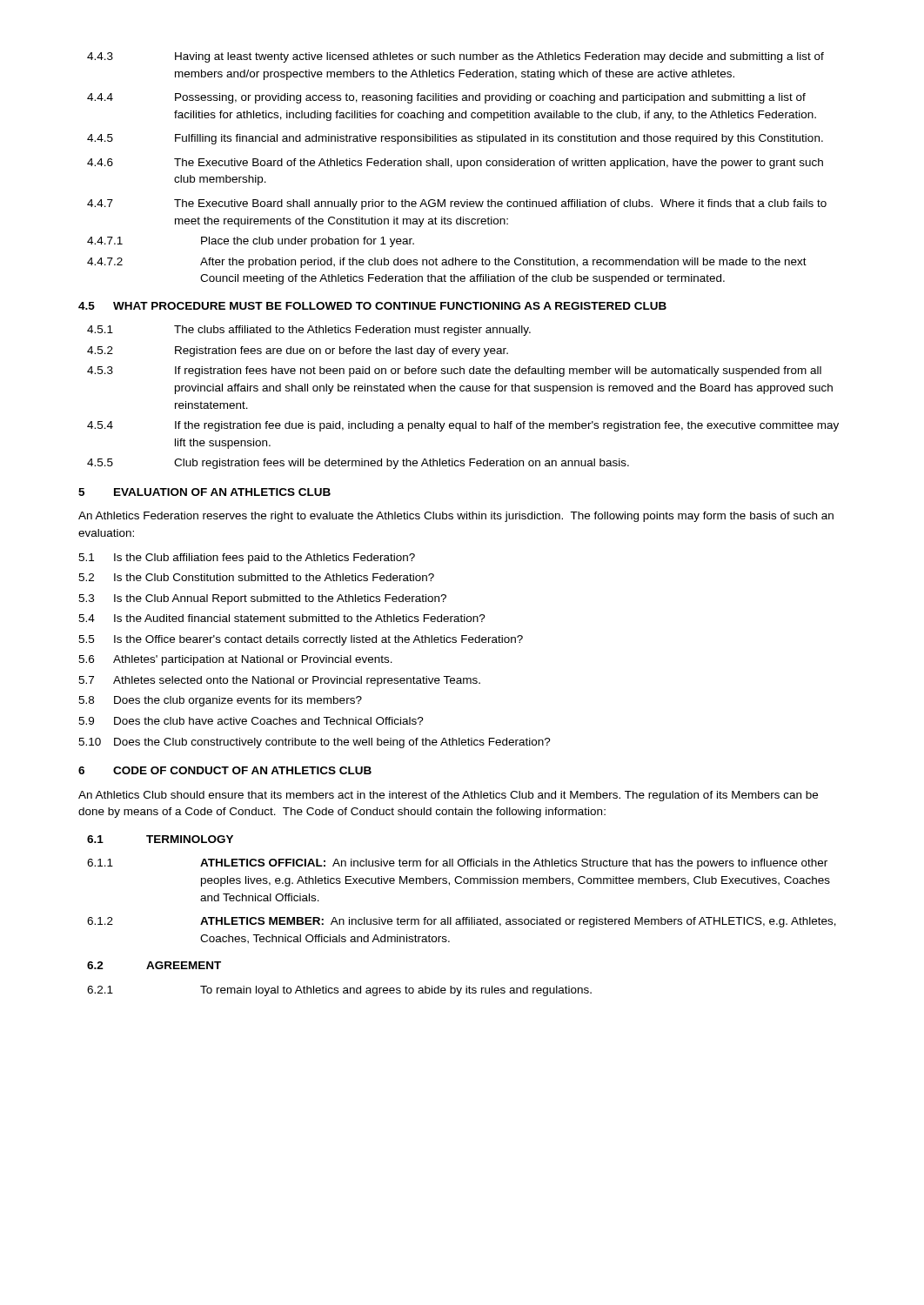Find the list item with the text "5.9 Does the club have active Coaches"
This screenshot has height=1305, width=924.
click(251, 721)
